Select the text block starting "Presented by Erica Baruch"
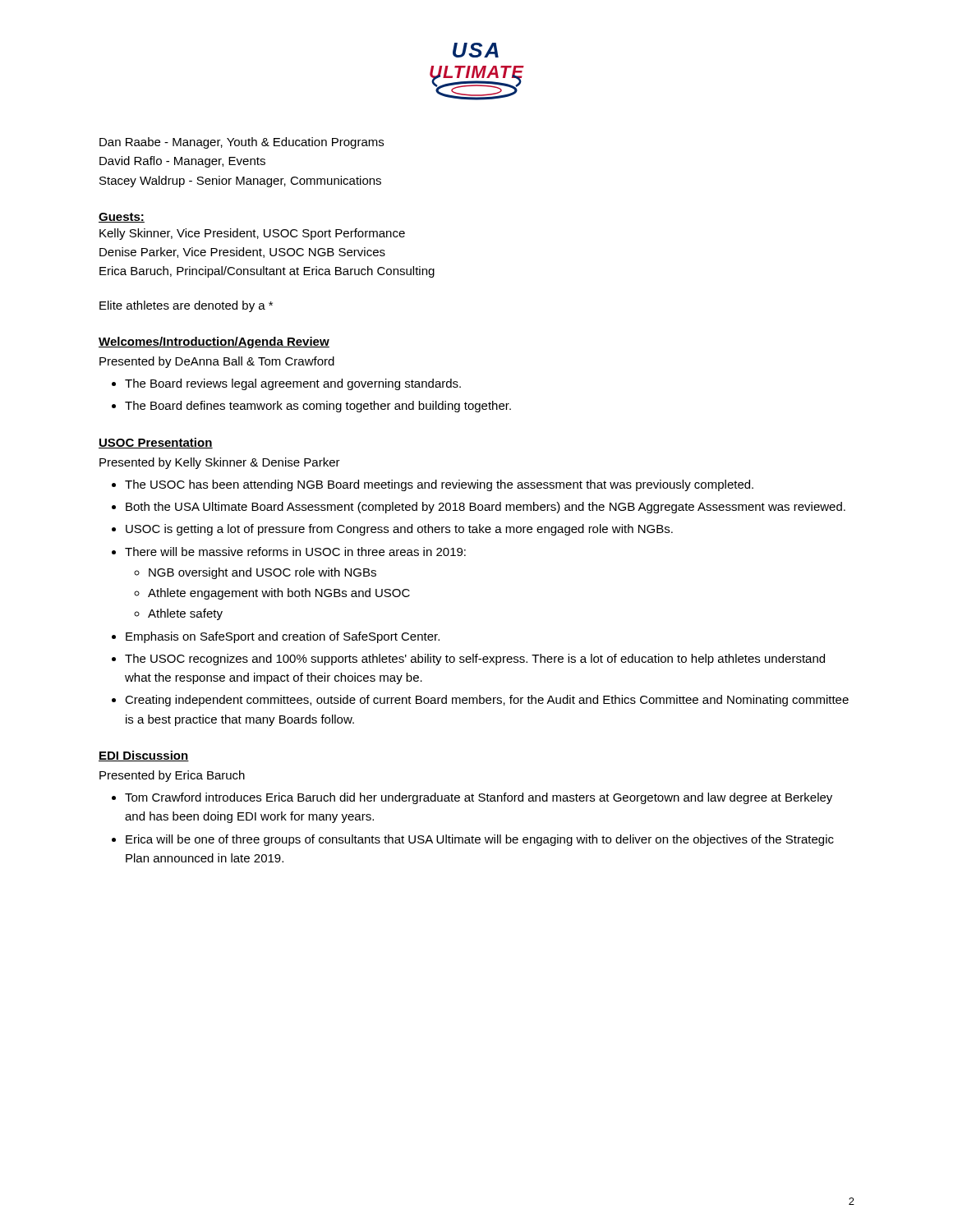 coord(172,775)
